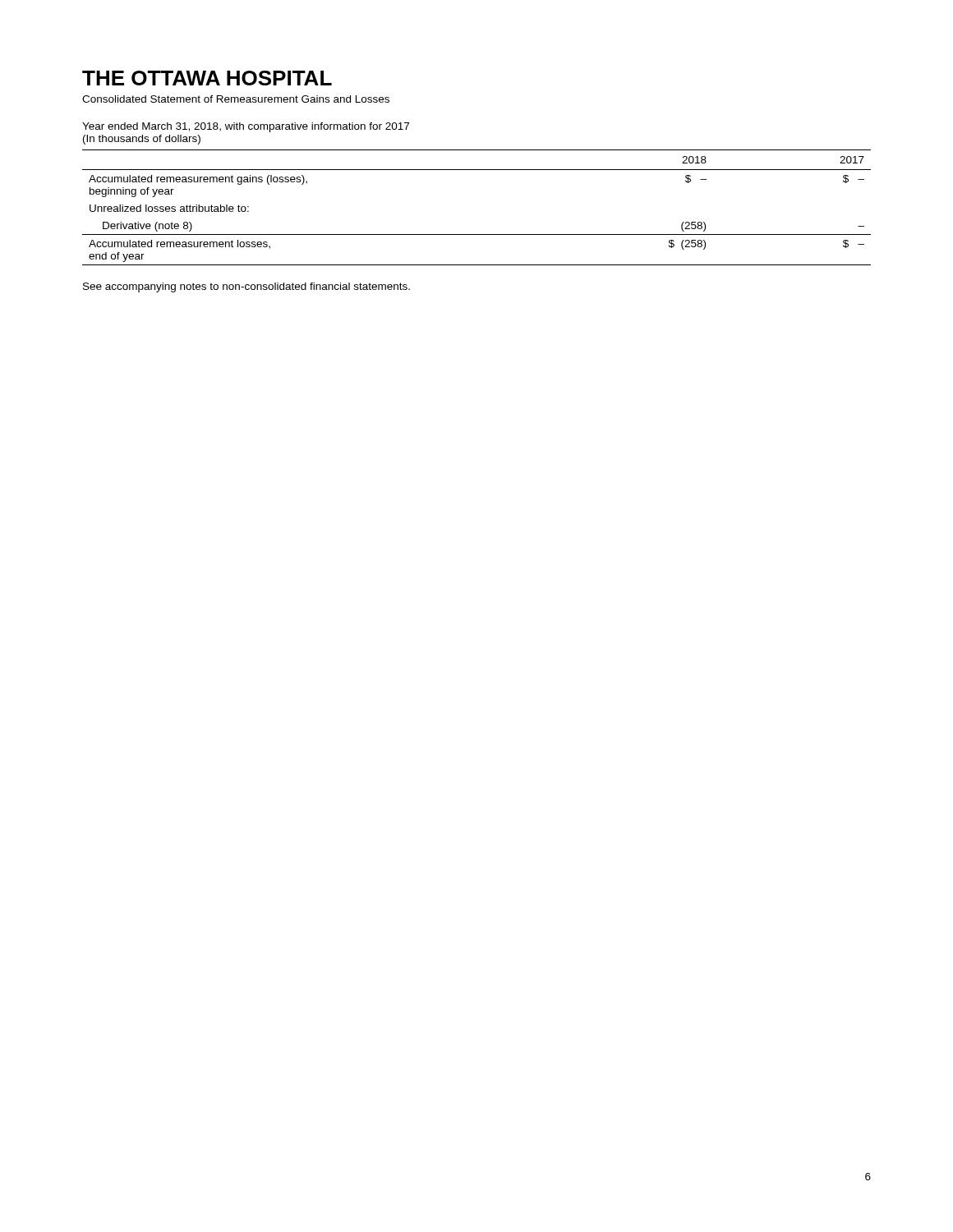953x1232 pixels.
Task: Locate the block starting "Year ended March 31, 2018,"
Action: pos(246,132)
